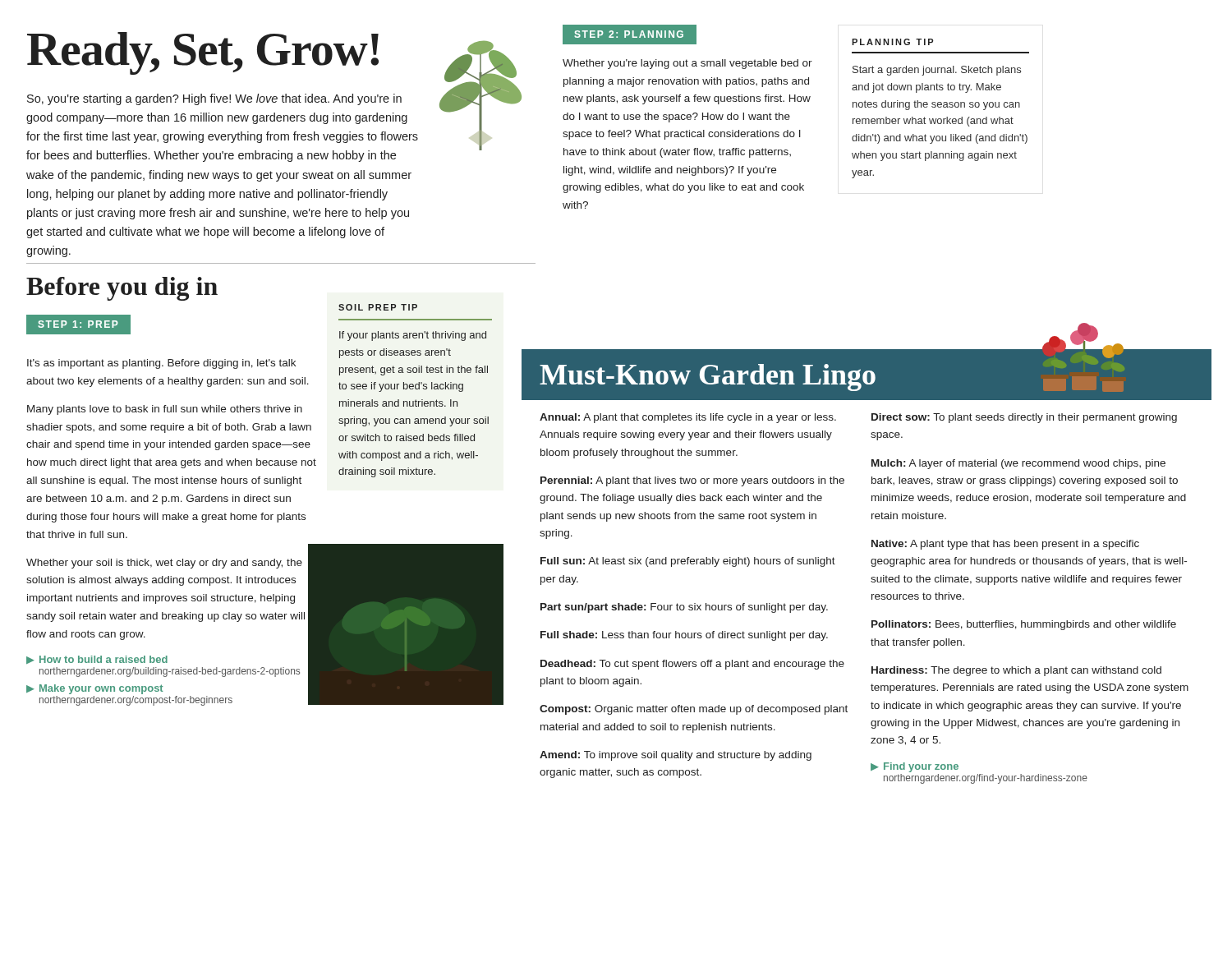This screenshot has width=1232, height=976.
Task: Find the text starting "STEP 2: PLANNING"
Action: point(630,35)
